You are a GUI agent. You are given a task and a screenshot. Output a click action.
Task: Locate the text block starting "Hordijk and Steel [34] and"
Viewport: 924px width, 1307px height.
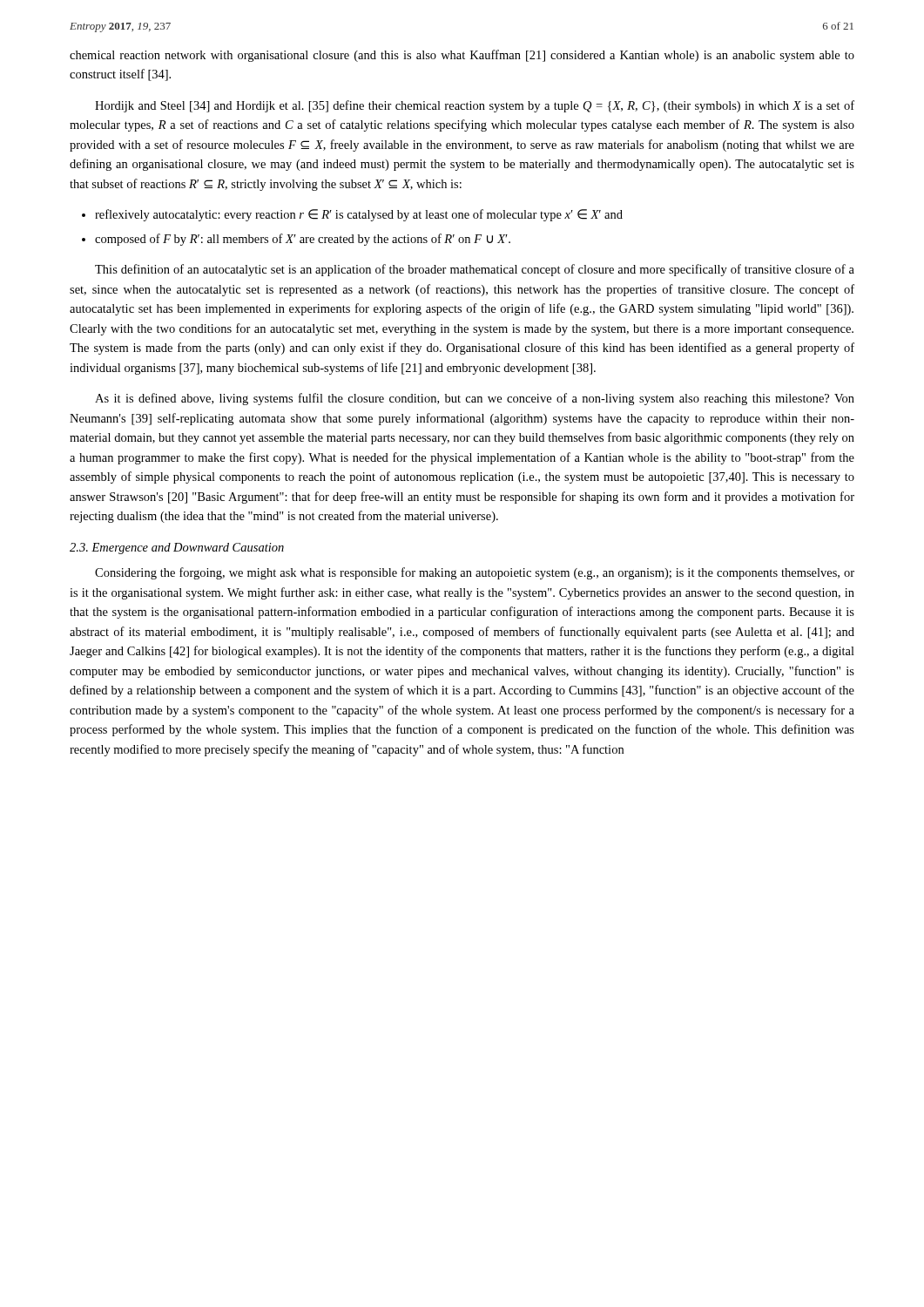point(462,145)
